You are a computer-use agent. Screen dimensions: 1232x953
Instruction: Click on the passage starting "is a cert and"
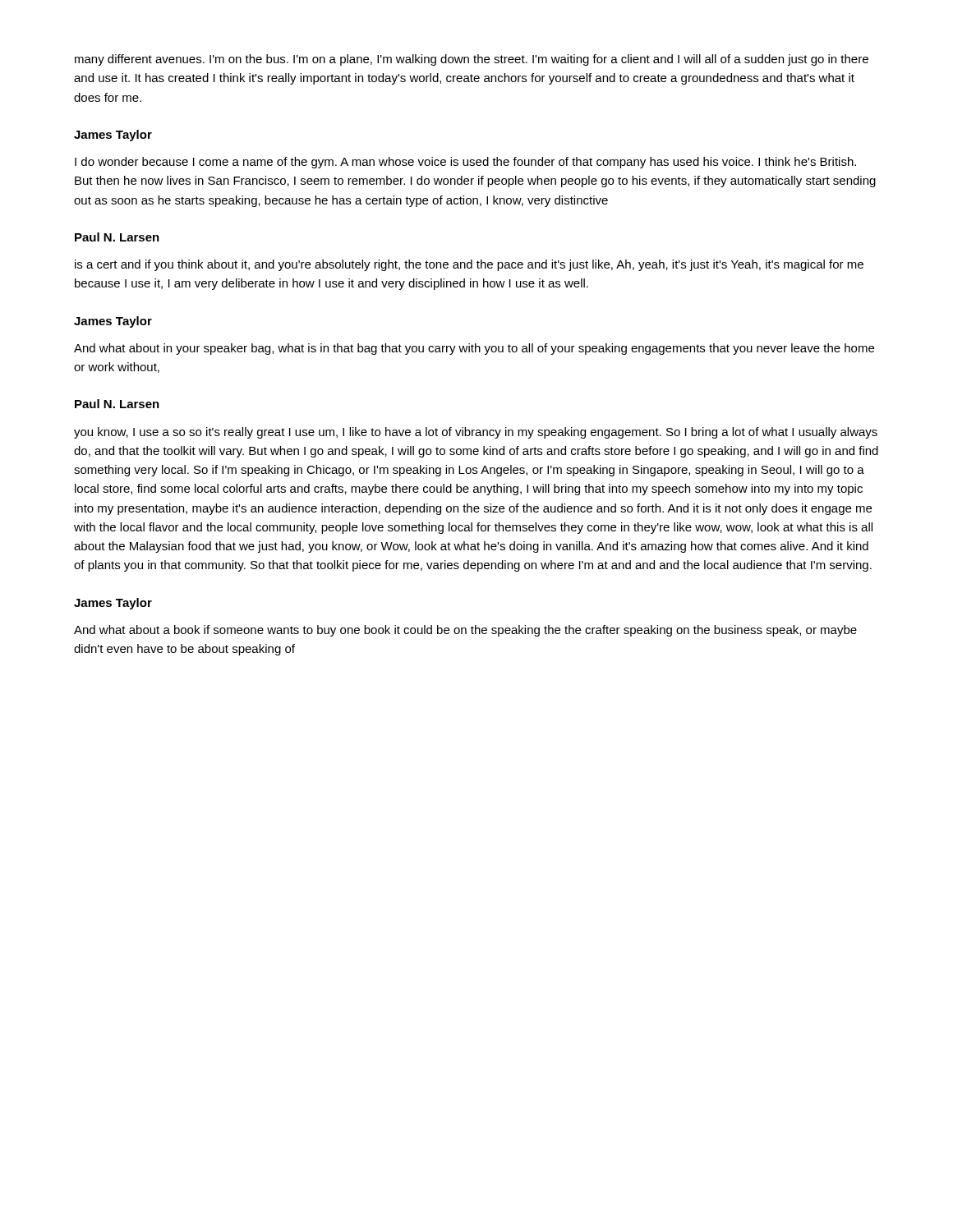(x=469, y=274)
